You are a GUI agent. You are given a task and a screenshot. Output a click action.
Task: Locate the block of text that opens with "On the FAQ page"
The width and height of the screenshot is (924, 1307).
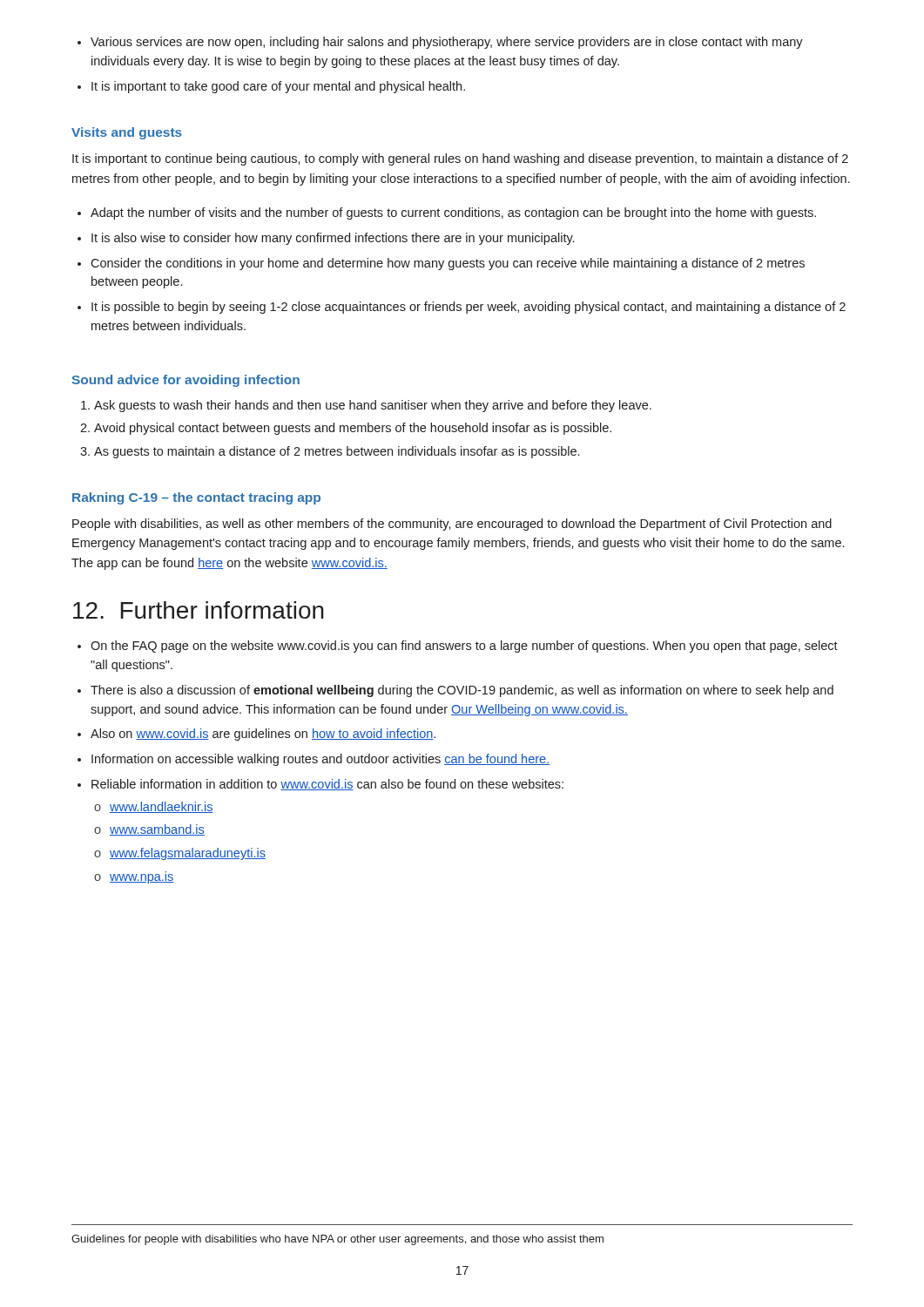[x=464, y=655]
